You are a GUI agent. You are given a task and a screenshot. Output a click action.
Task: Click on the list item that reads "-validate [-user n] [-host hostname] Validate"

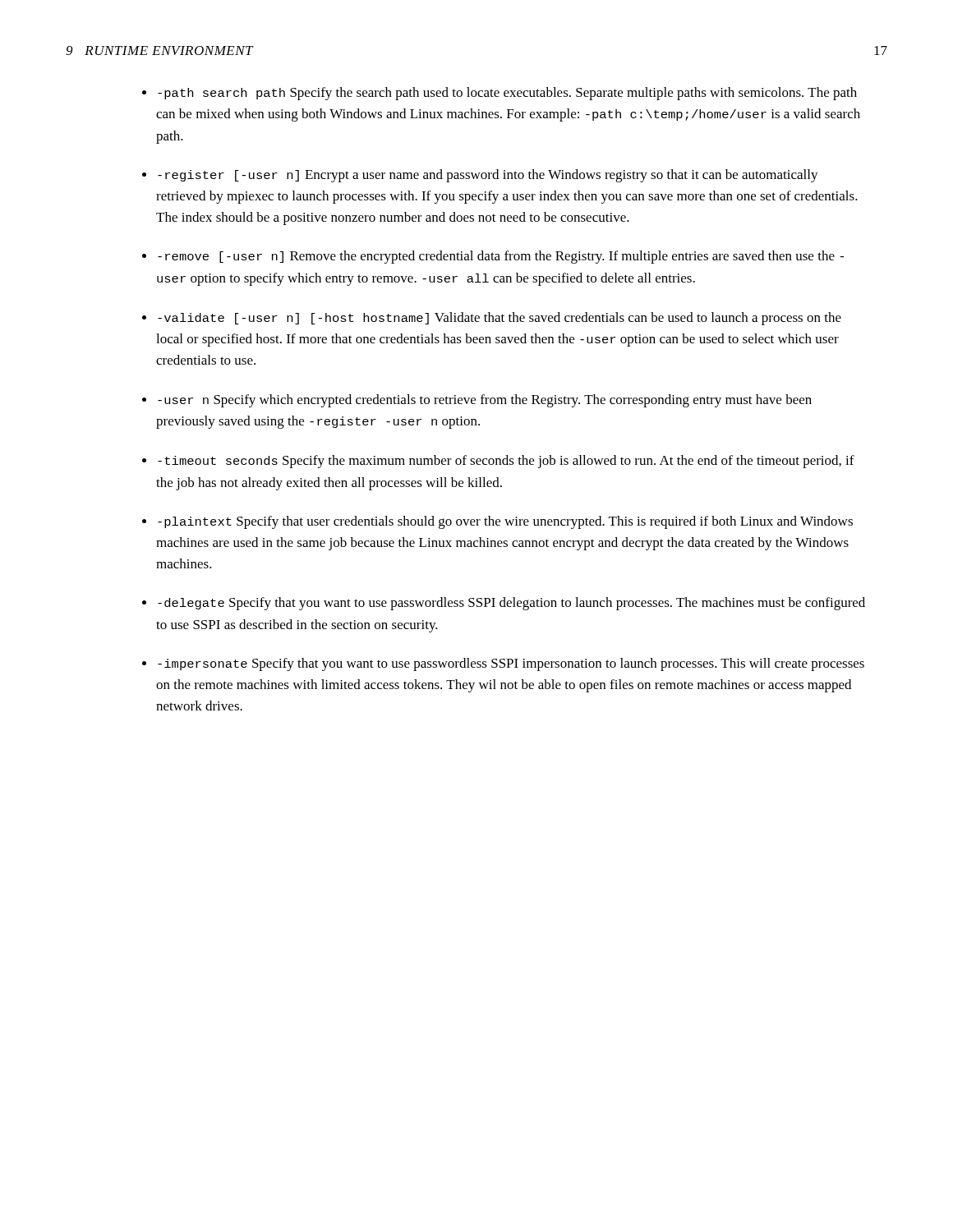(x=499, y=339)
